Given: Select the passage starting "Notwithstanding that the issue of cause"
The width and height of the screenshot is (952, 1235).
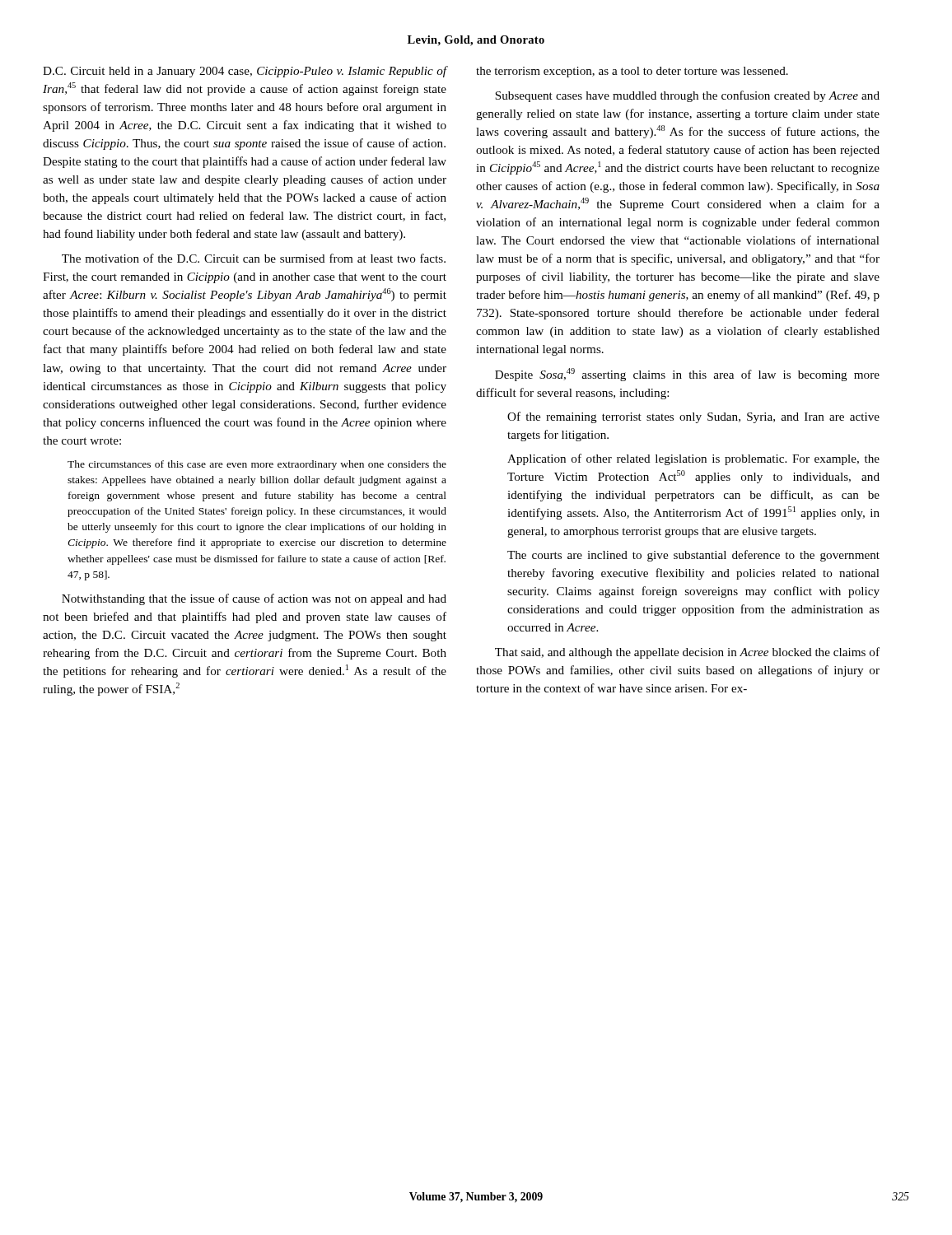Looking at the screenshot, I should [245, 644].
